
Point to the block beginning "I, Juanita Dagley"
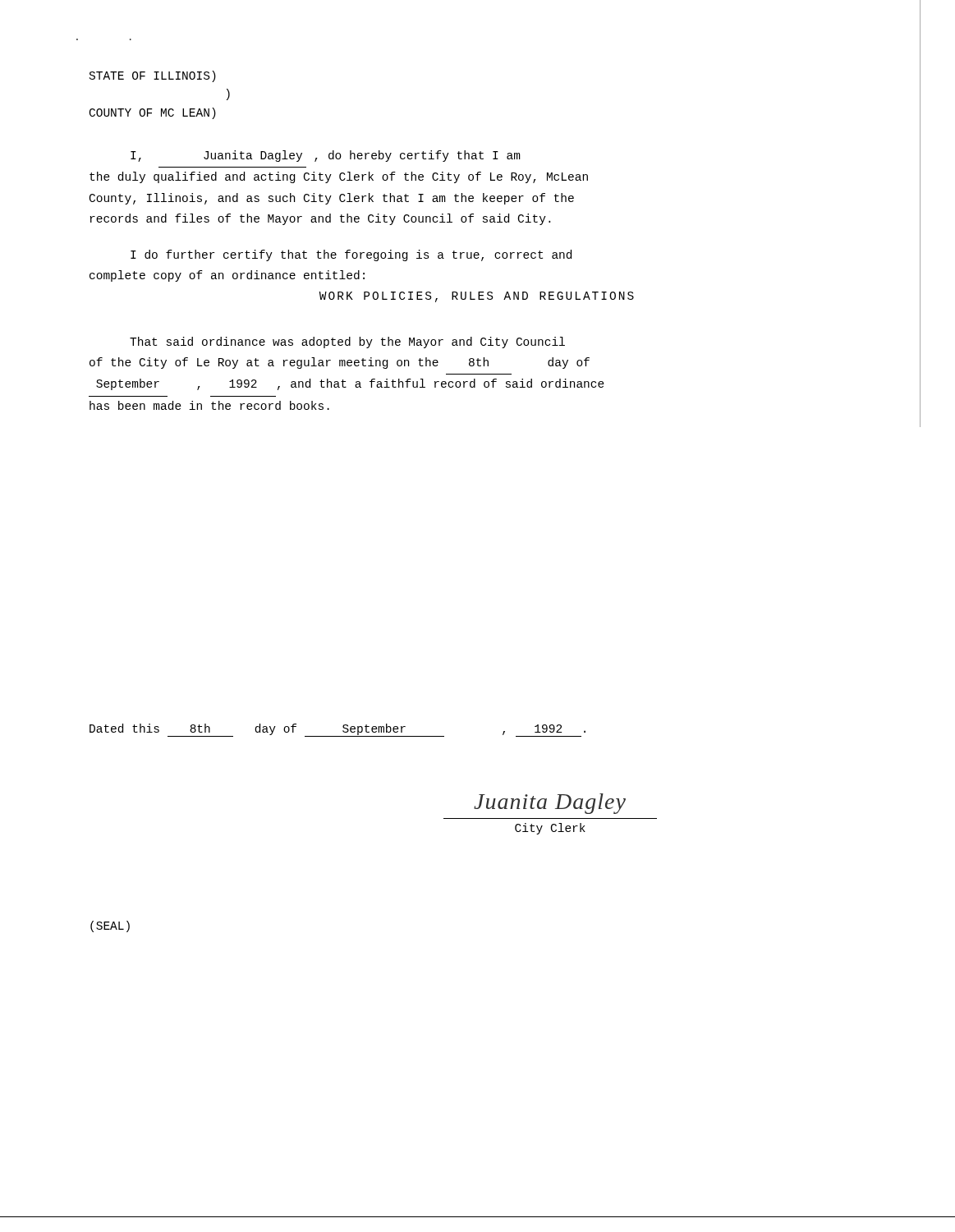pos(478,282)
